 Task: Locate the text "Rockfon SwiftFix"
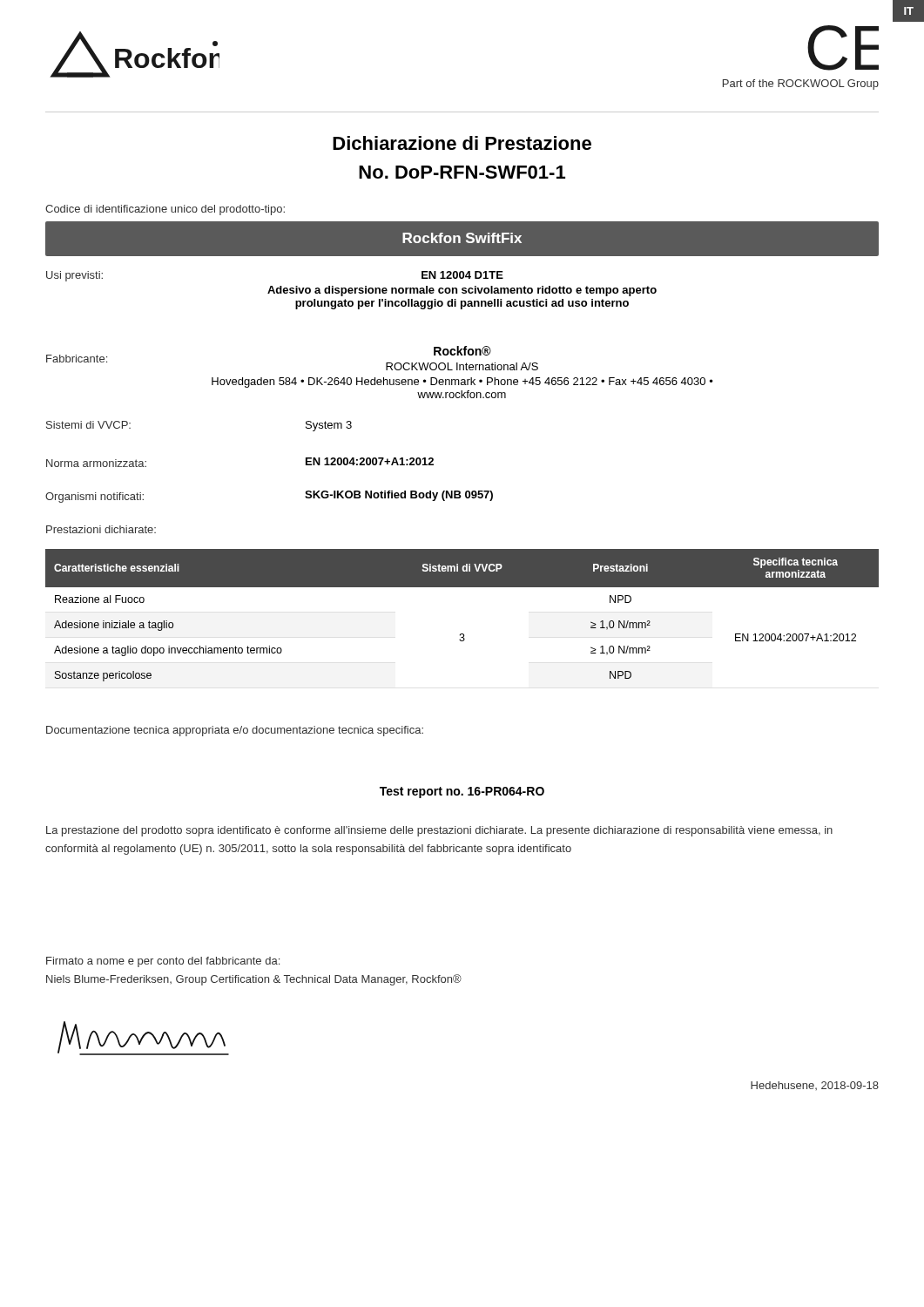click(x=462, y=238)
